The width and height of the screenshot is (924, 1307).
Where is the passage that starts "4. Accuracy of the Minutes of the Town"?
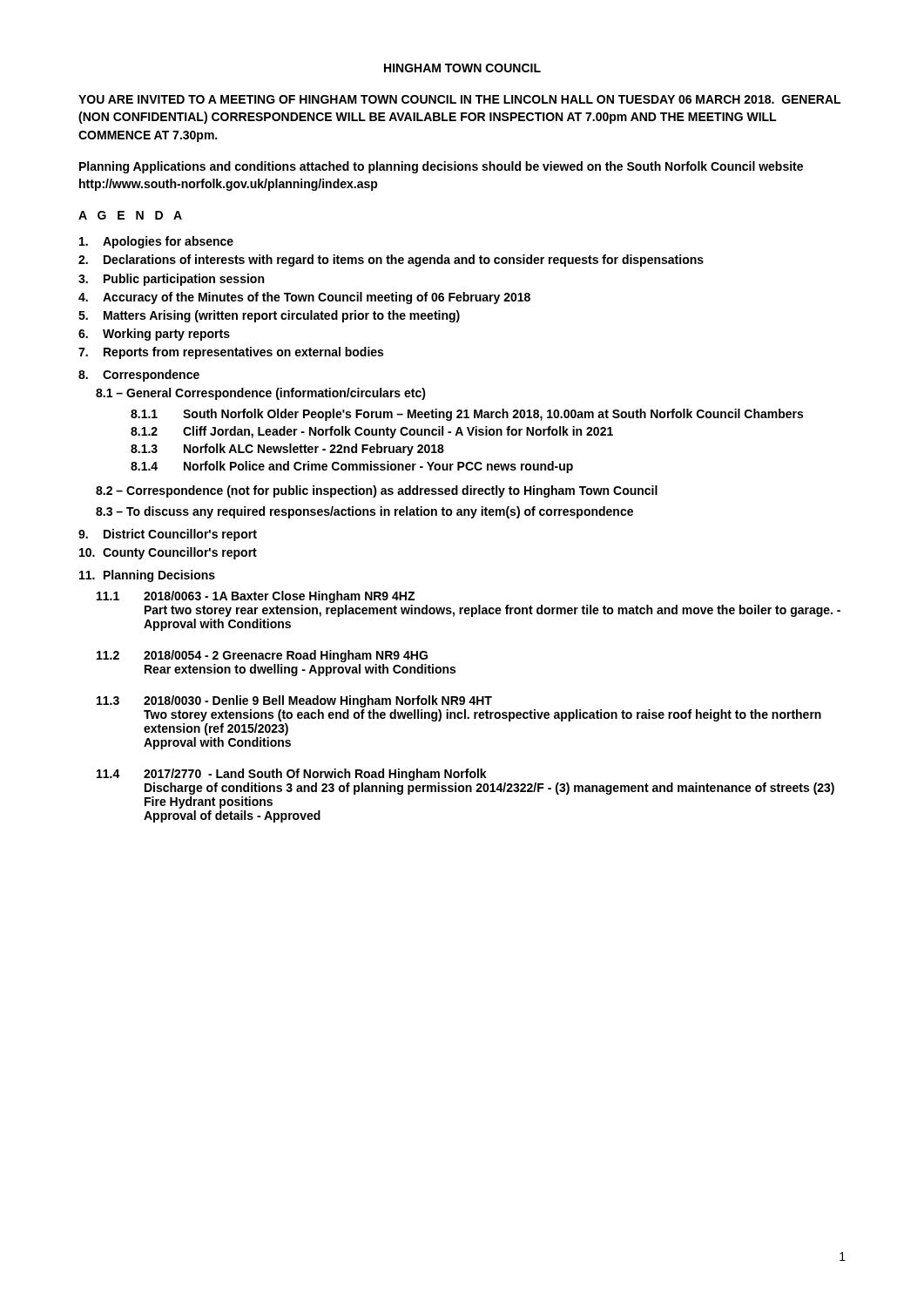(462, 298)
